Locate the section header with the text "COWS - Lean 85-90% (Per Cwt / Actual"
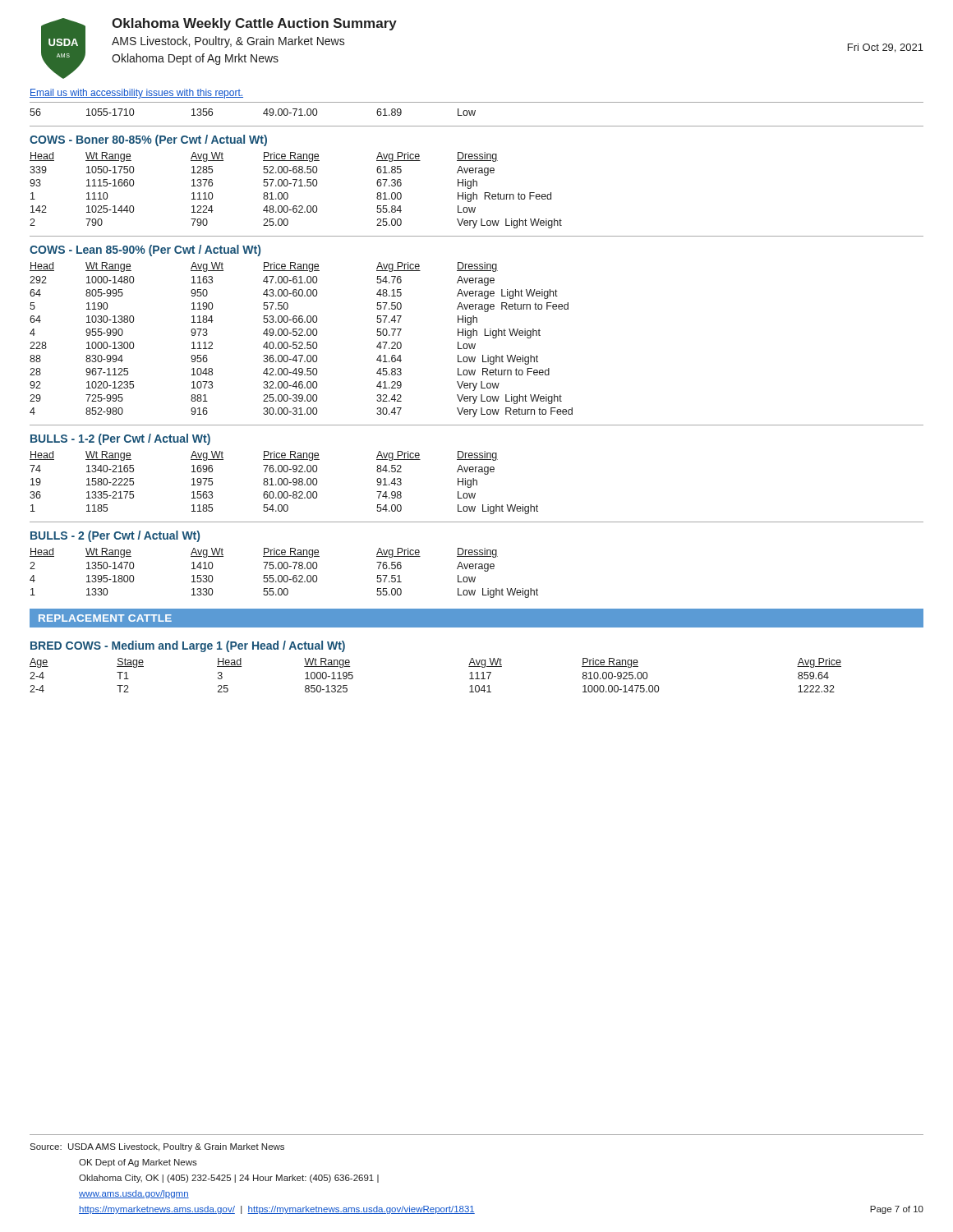This screenshot has height=1232, width=953. click(145, 250)
